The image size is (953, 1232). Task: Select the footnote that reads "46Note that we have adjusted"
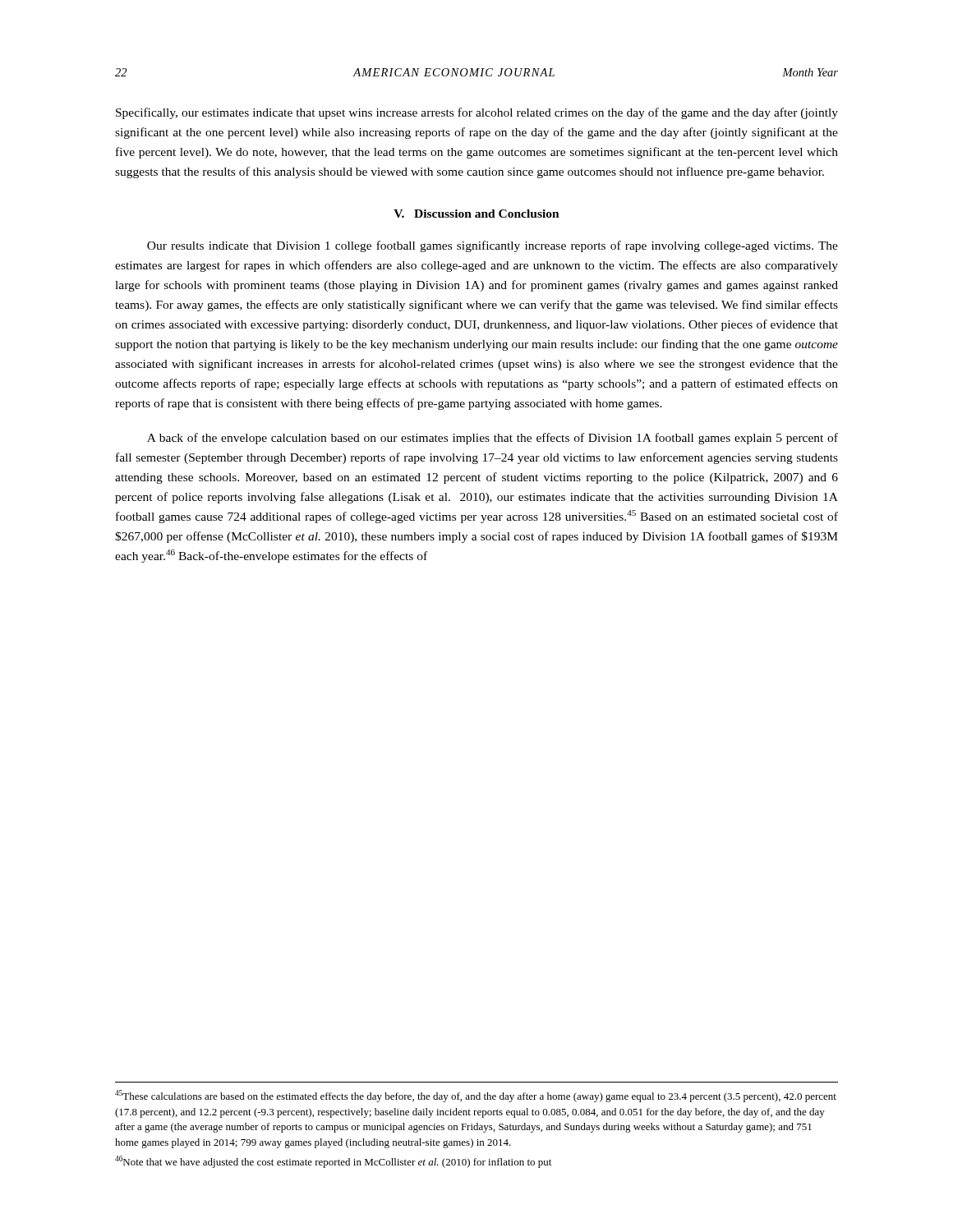[476, 1163]
